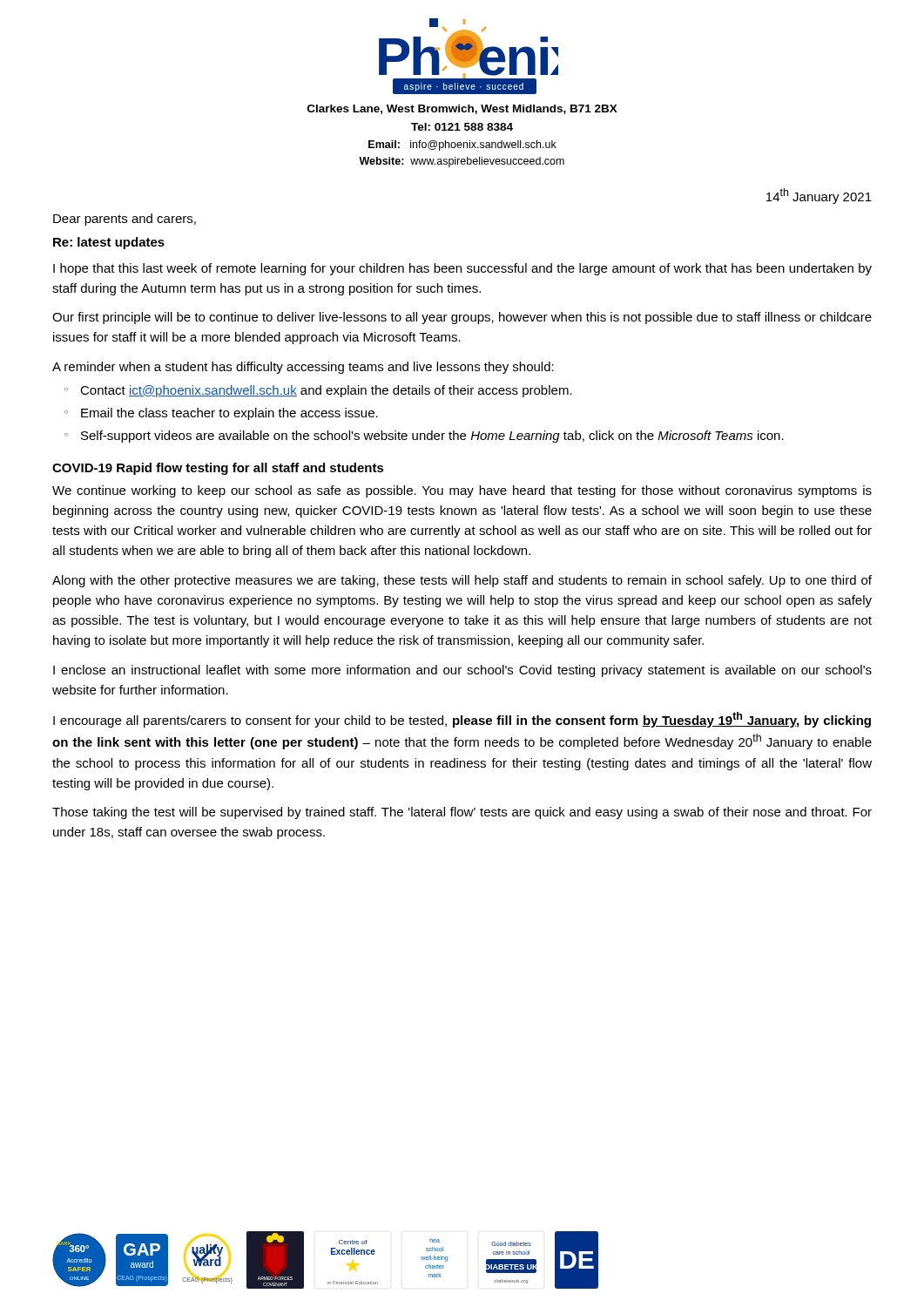Image resolution: width=924 pixels, height=1307 pixels.
Task: Locate the text "Re: latest updates"
Action: [x=109, y=241]
